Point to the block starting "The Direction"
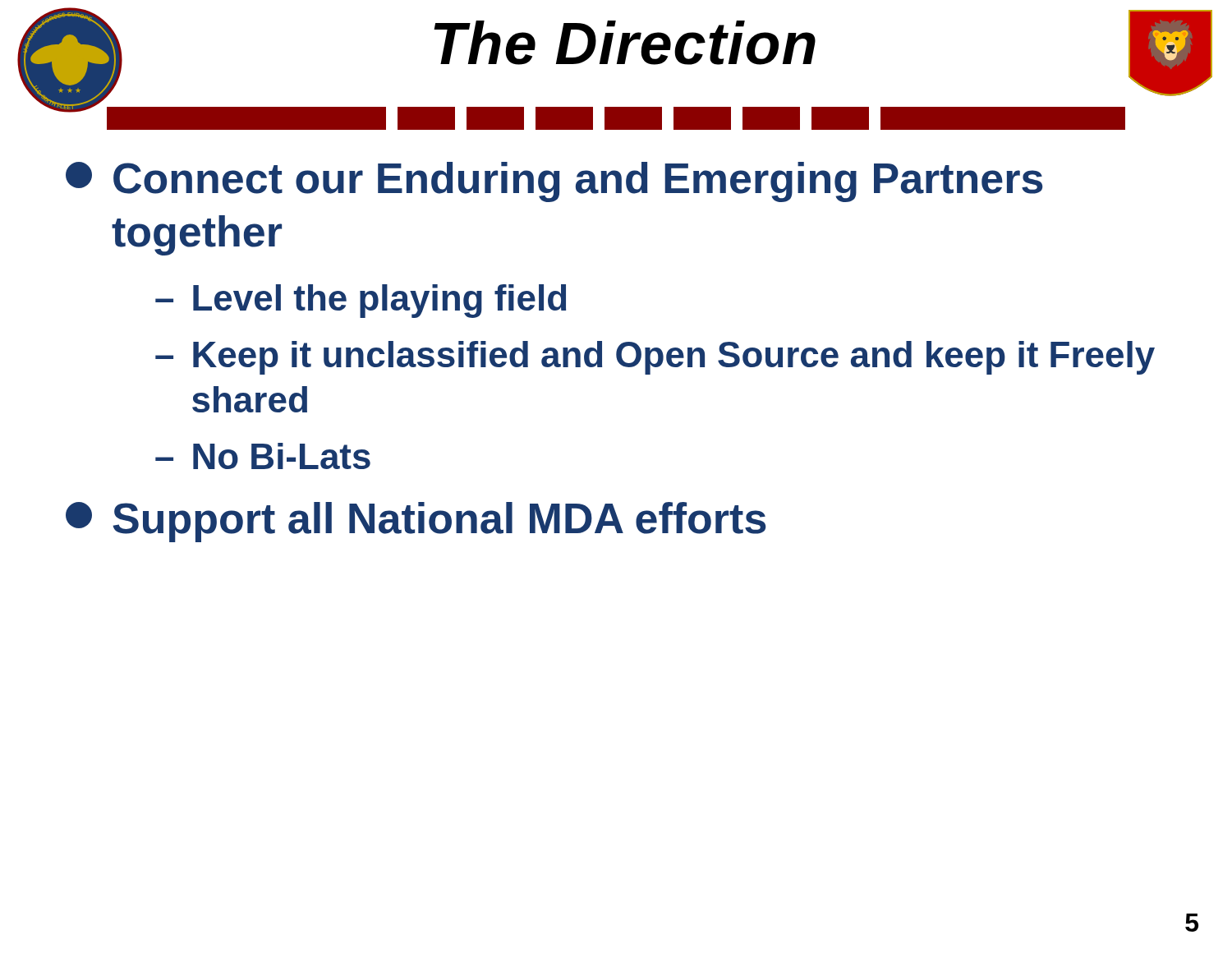Screen dimensions: 953x1232 pyautogui.click(x=624, y=44)
